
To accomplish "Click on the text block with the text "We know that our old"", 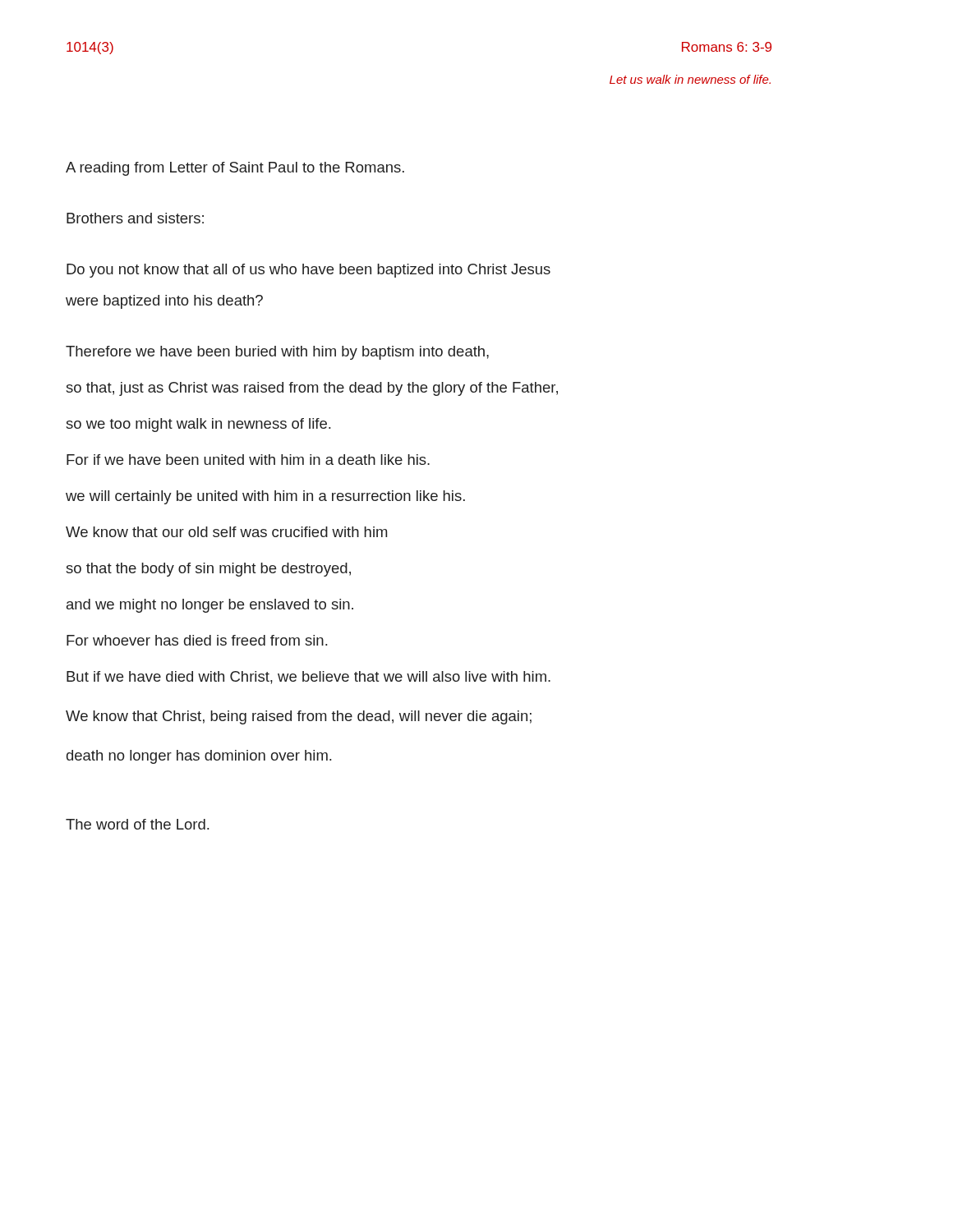I will pyautogui.click(x=227, y=532).
